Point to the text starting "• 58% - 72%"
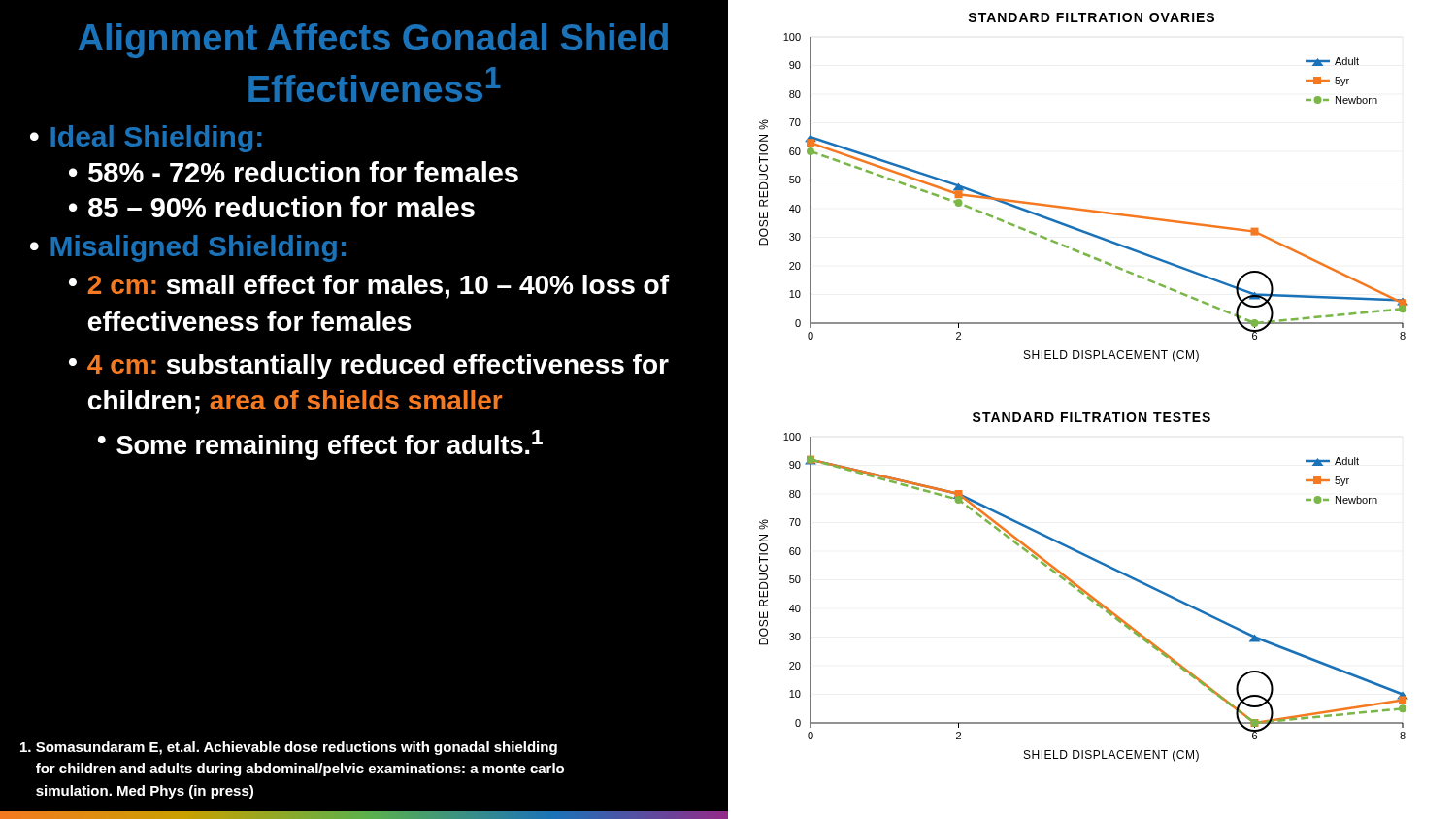This screenshot has width=1456, height=819. tap(294, 173)
